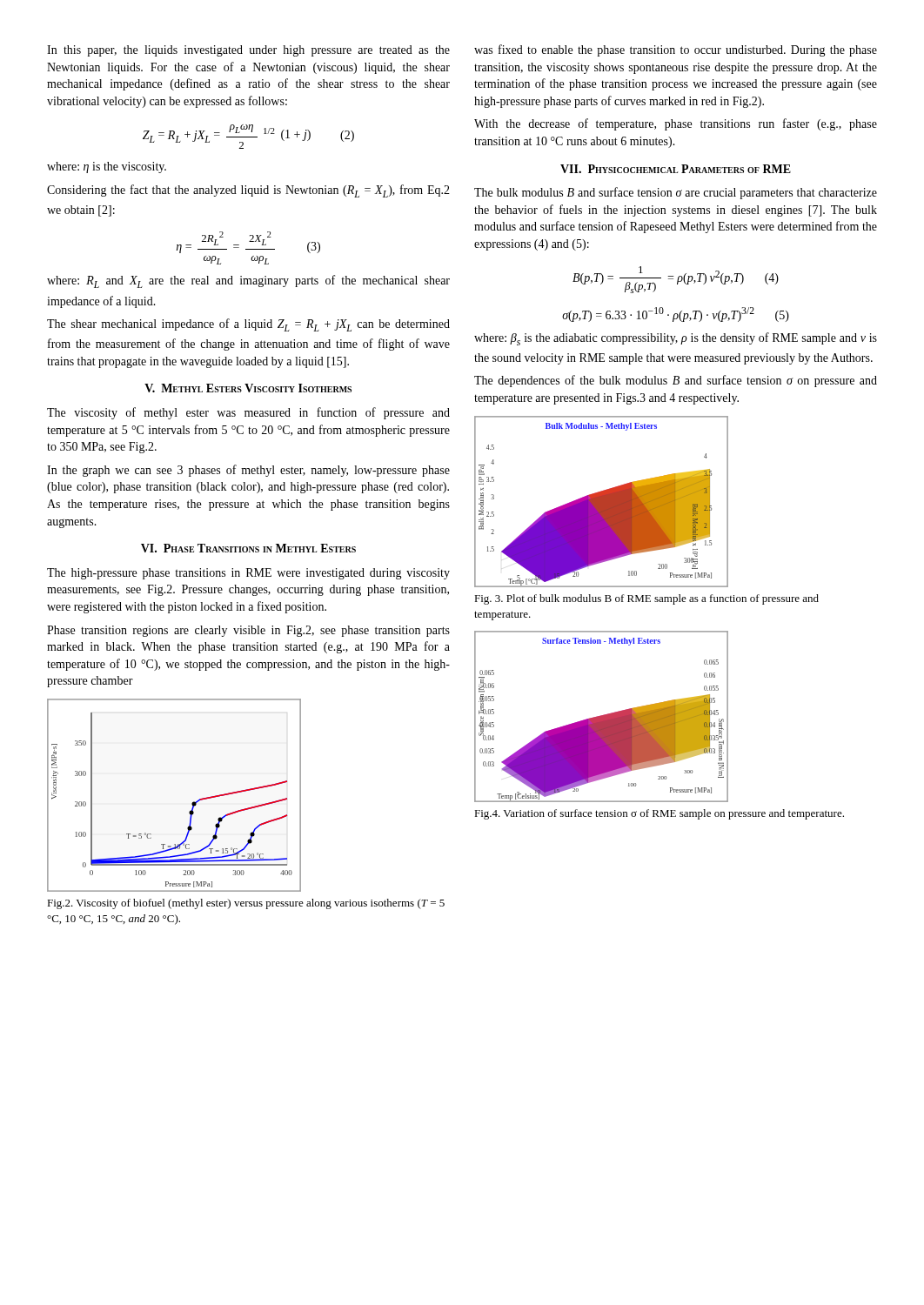Find the element starting "Fig.4. Variation of surface tension σ of"
This screenshot has width=924, height=1305.
(x=659, y=813)
